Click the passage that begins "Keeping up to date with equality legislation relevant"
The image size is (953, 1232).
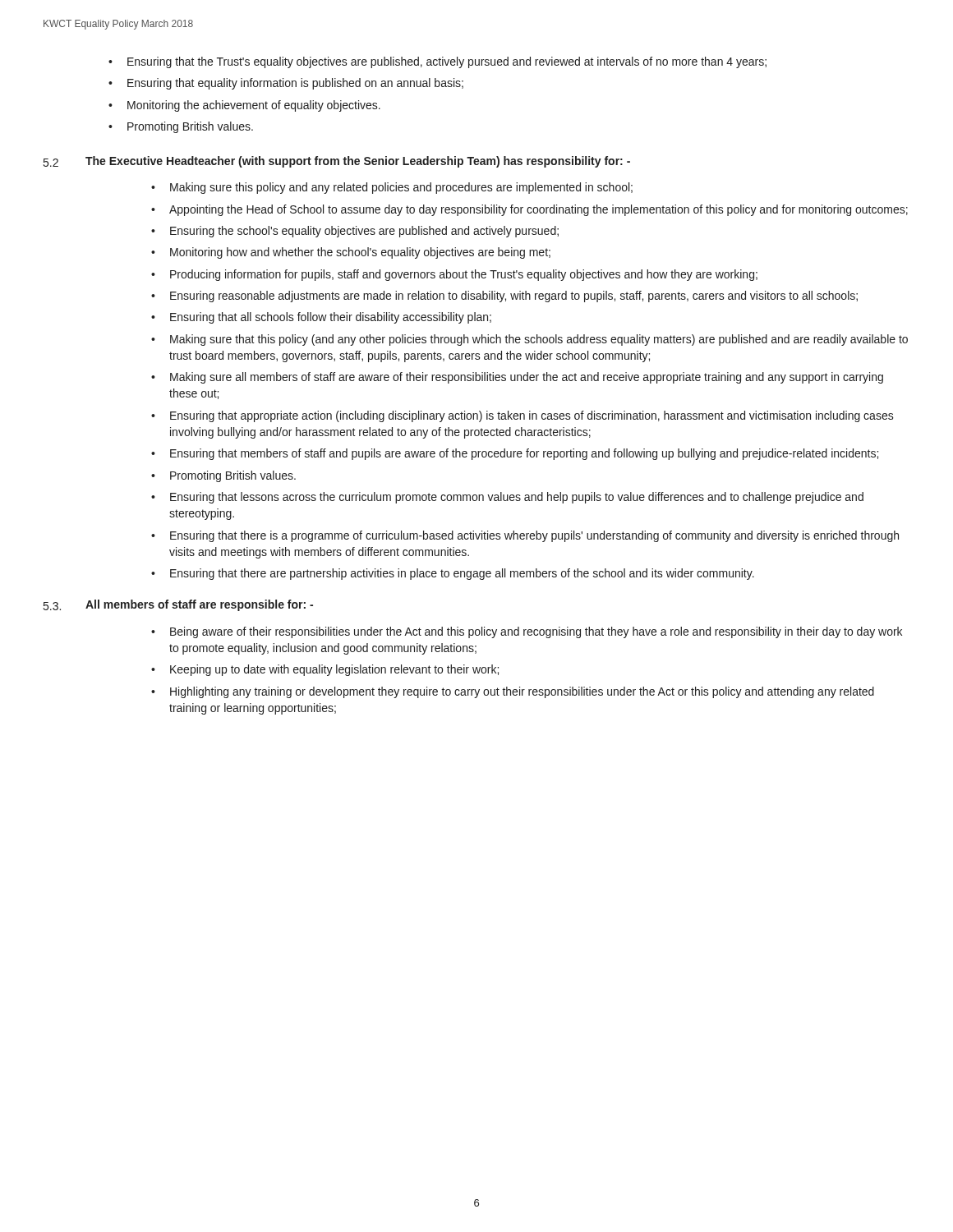click(x=335, y=670)
